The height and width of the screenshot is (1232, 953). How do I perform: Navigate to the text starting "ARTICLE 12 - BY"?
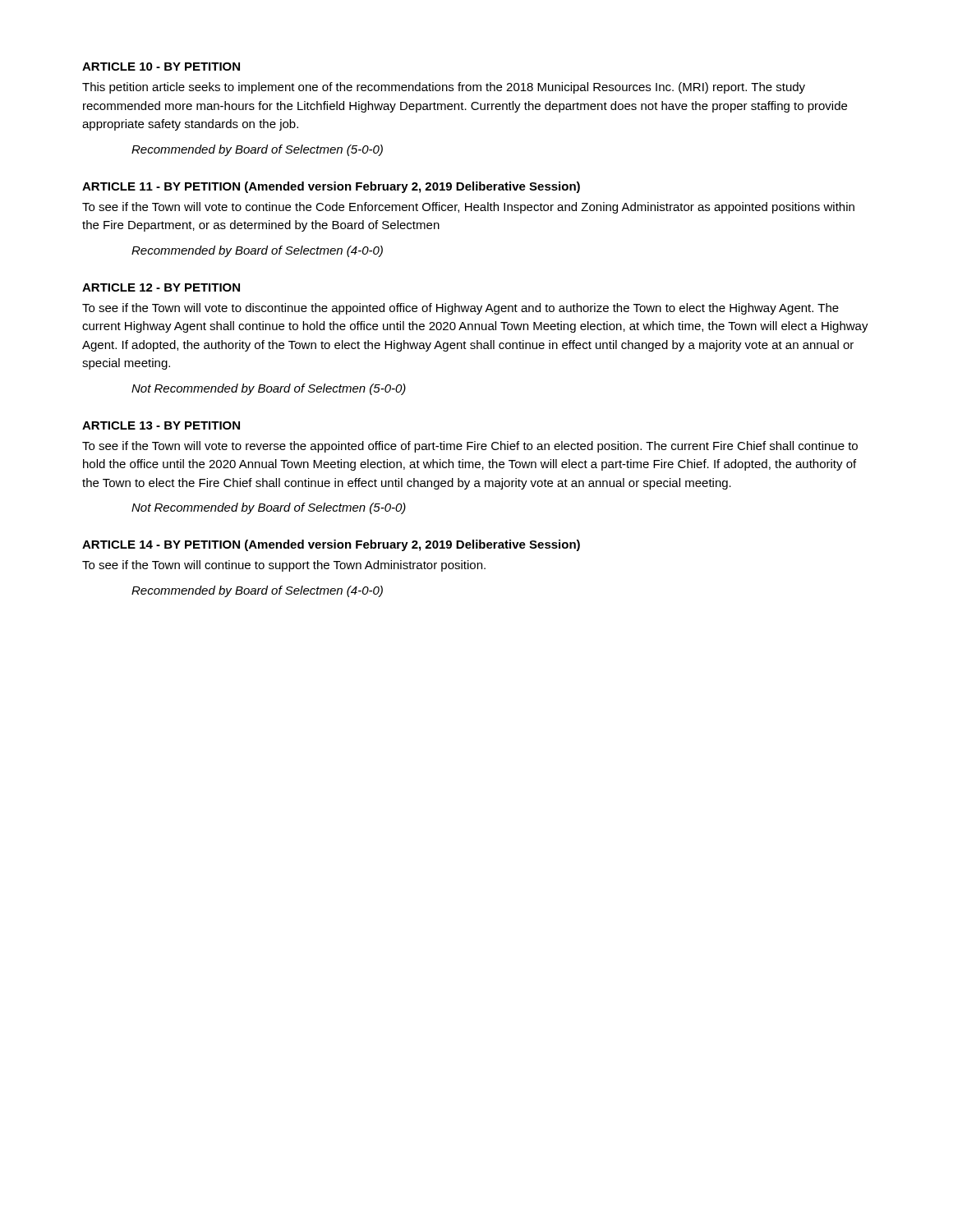point(161,287)
